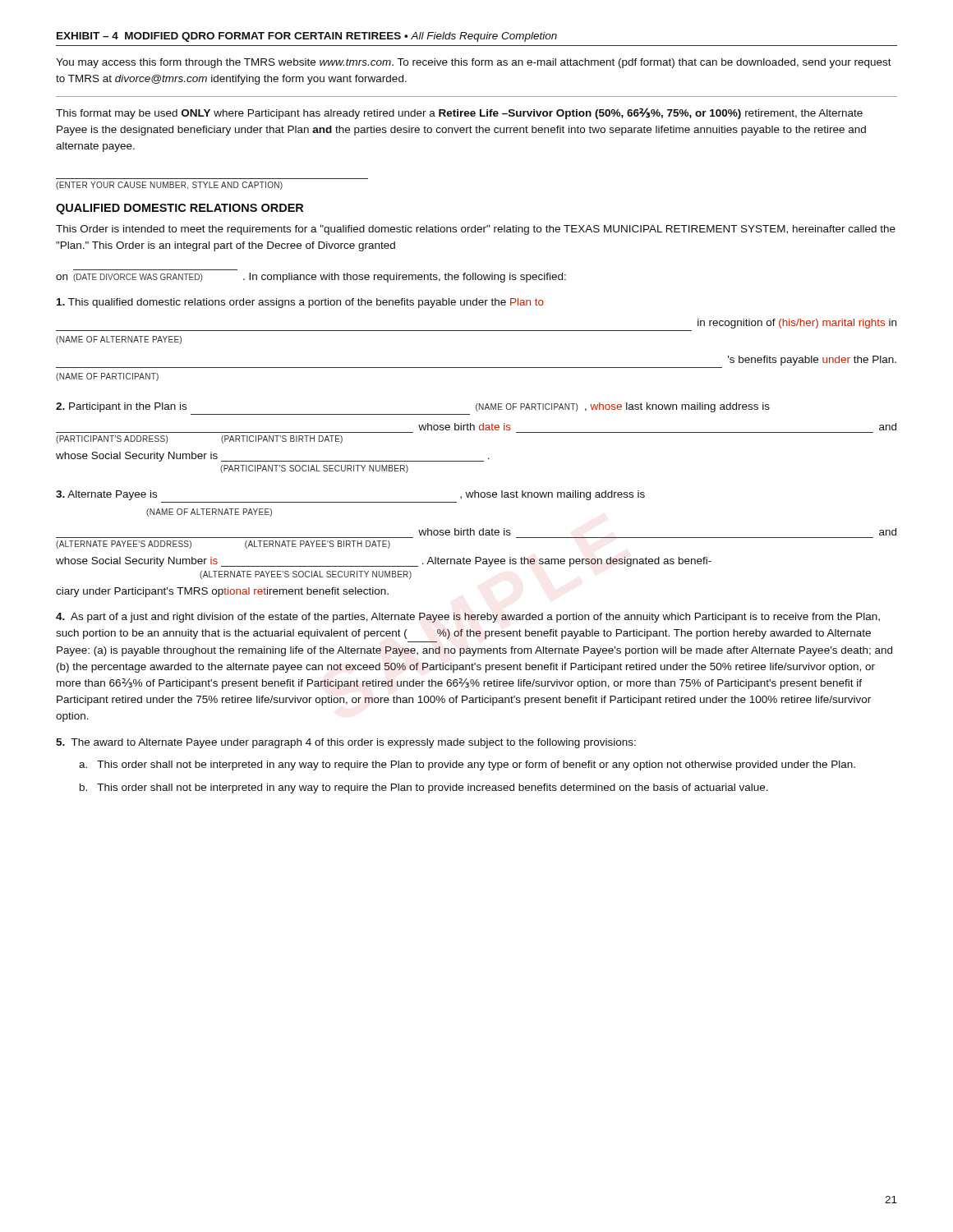953x1232 pixels.
Task: Click the passage that begins "This format may be used ONLY"
Action: [x=461, y=129]
